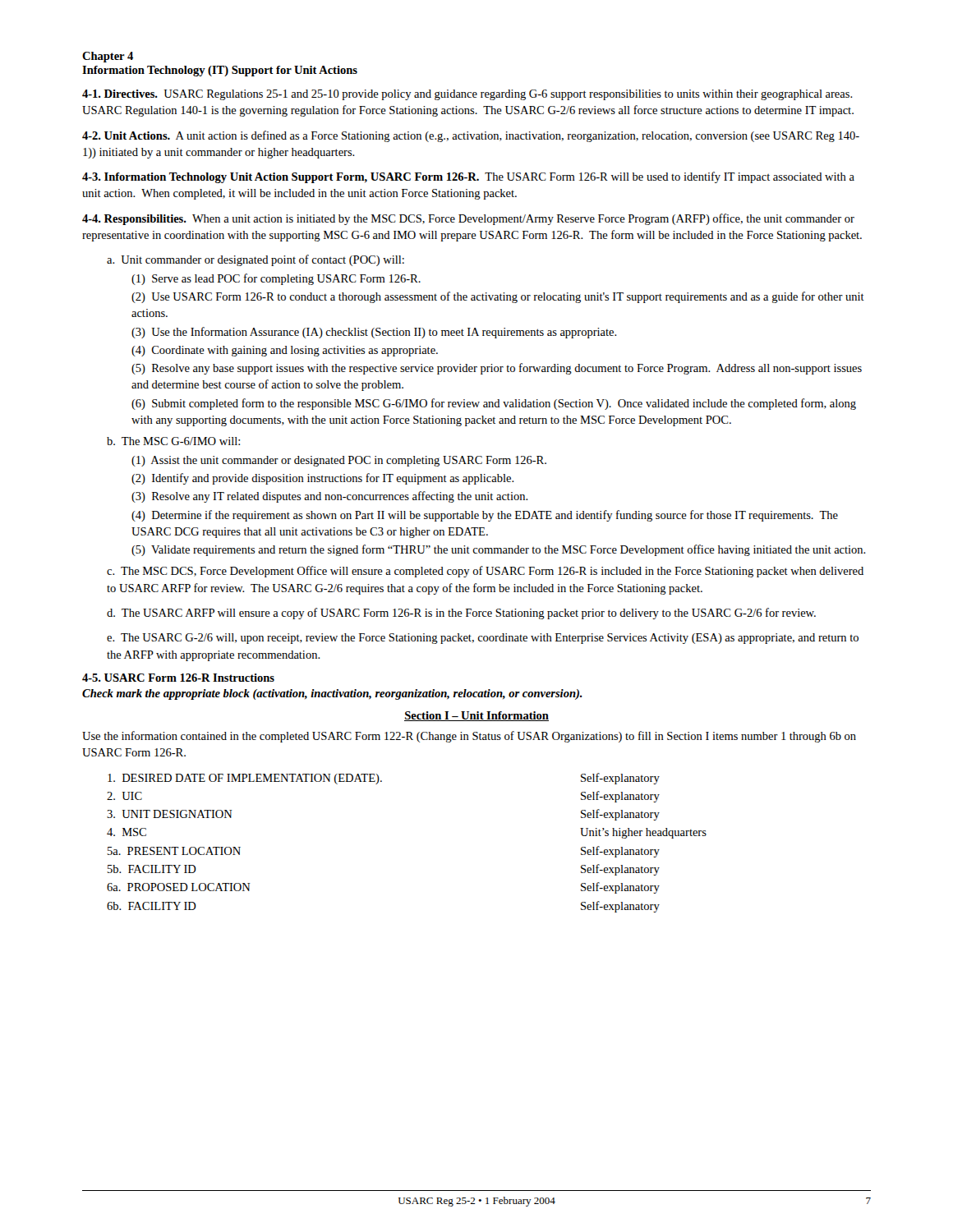Find the block on this page that starts "4-2. Unit Actions. A unit action"
This screenshot has height=1232, width=953.
(x=471, y=144)
